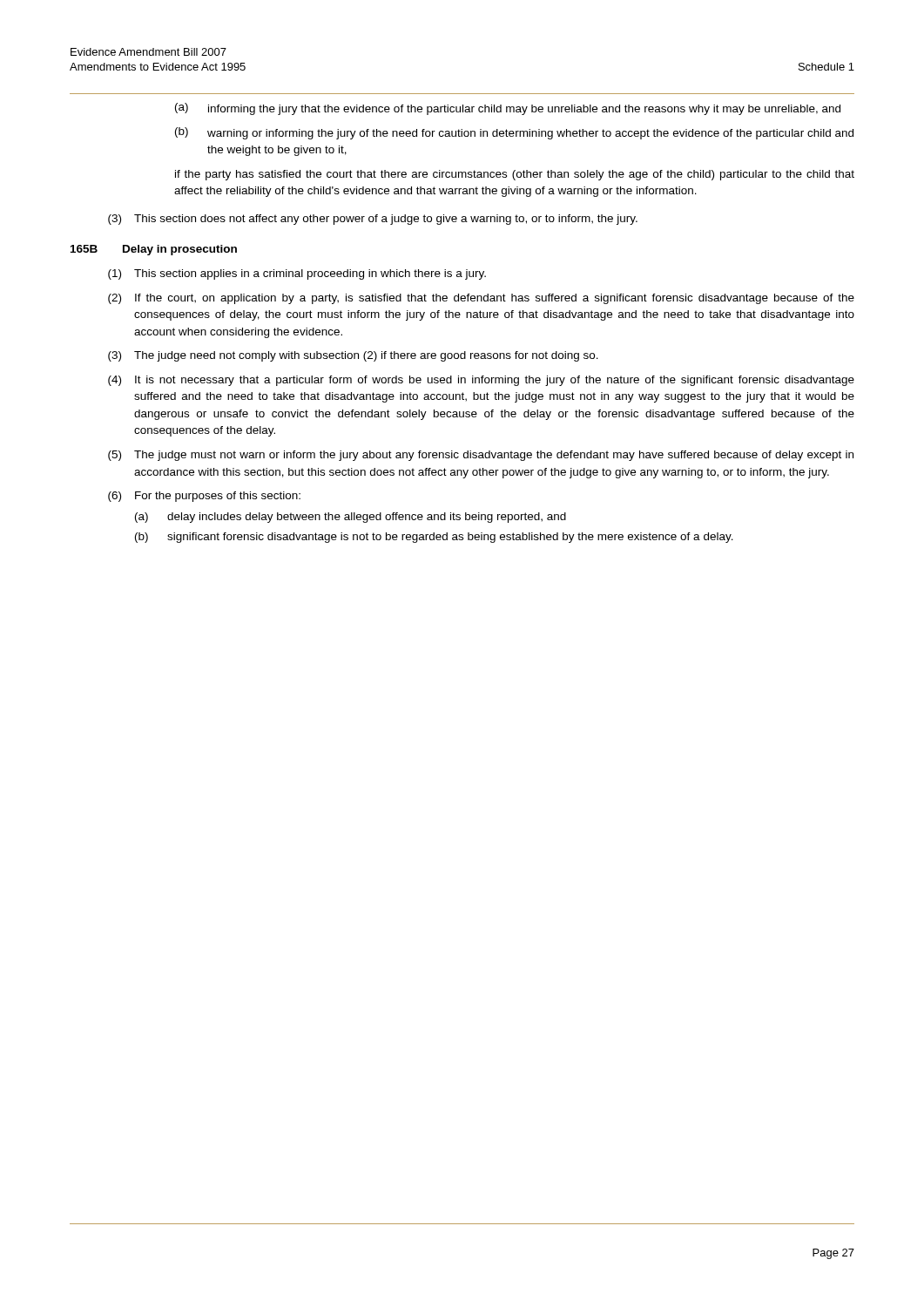Find the block starting "(1) This section applies"
The width and height of the screenshot is (924, 1307).
(x=462, y=273)
